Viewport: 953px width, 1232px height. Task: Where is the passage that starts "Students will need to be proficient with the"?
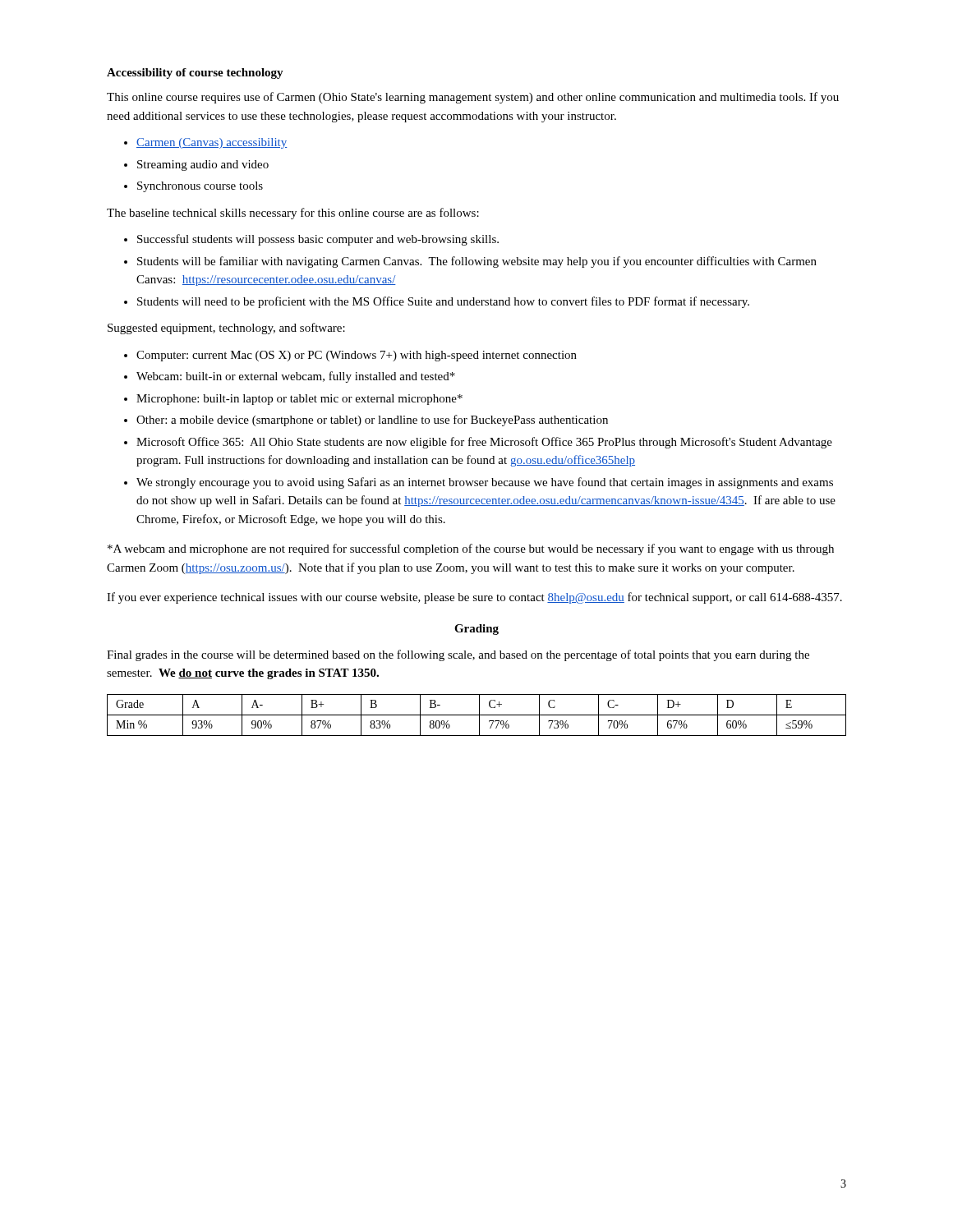coord(476,301)
